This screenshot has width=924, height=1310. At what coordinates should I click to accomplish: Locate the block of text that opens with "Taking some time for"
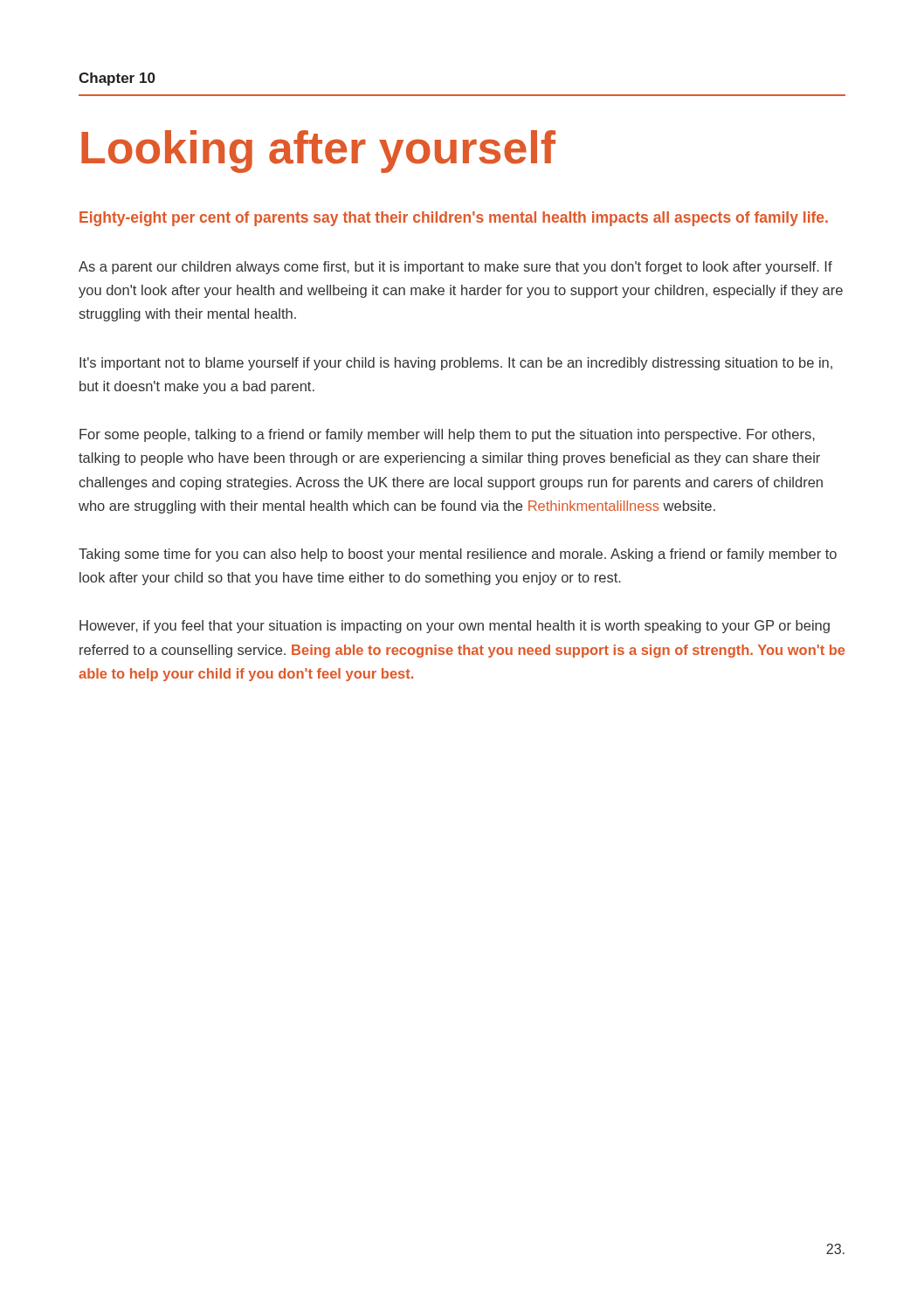462,566
